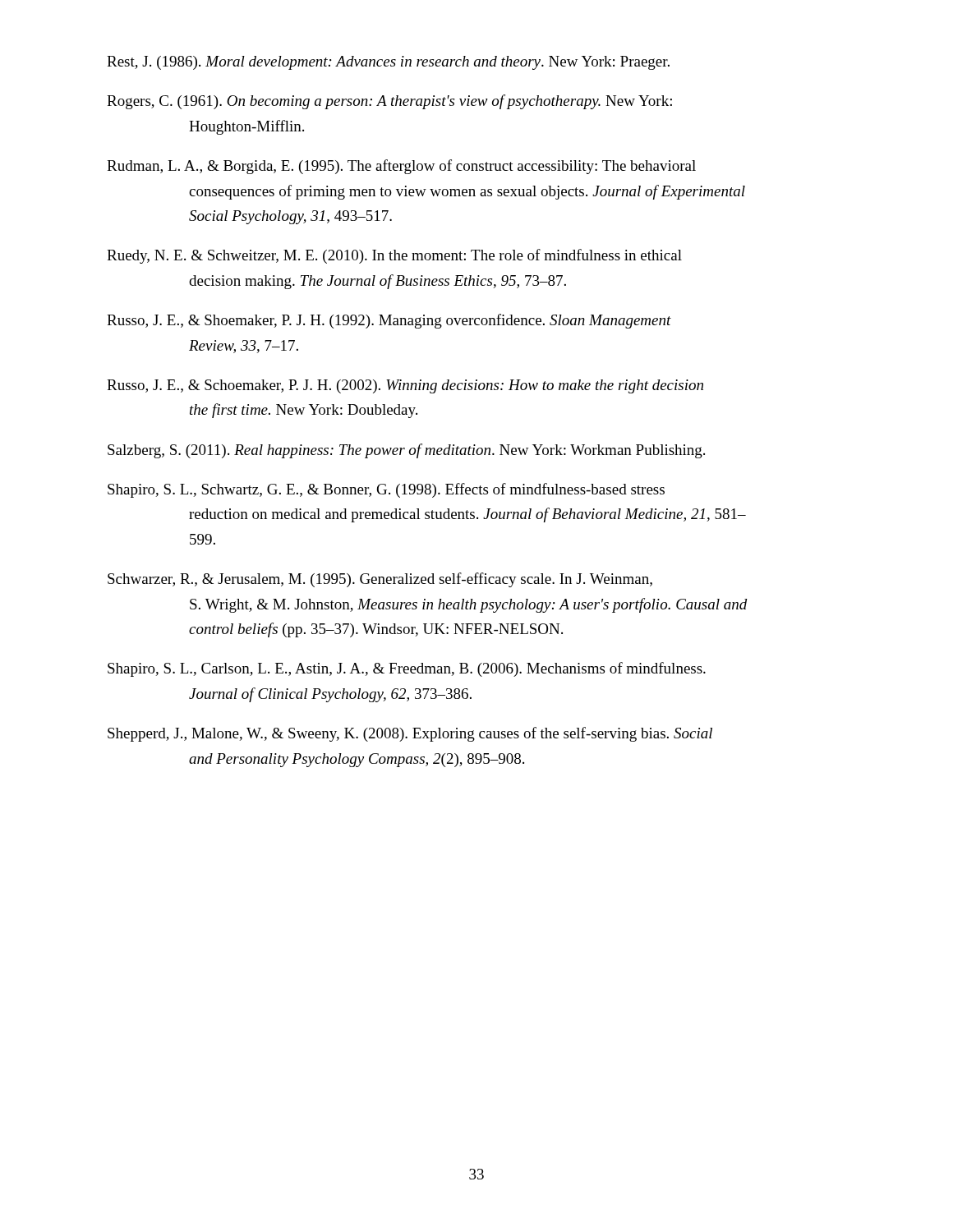This screenshot has height=1232, width=953.
Task: Locate the passage starting "Russo, J. E., & Schoemaker,"
Action: (x=405, y=397)
